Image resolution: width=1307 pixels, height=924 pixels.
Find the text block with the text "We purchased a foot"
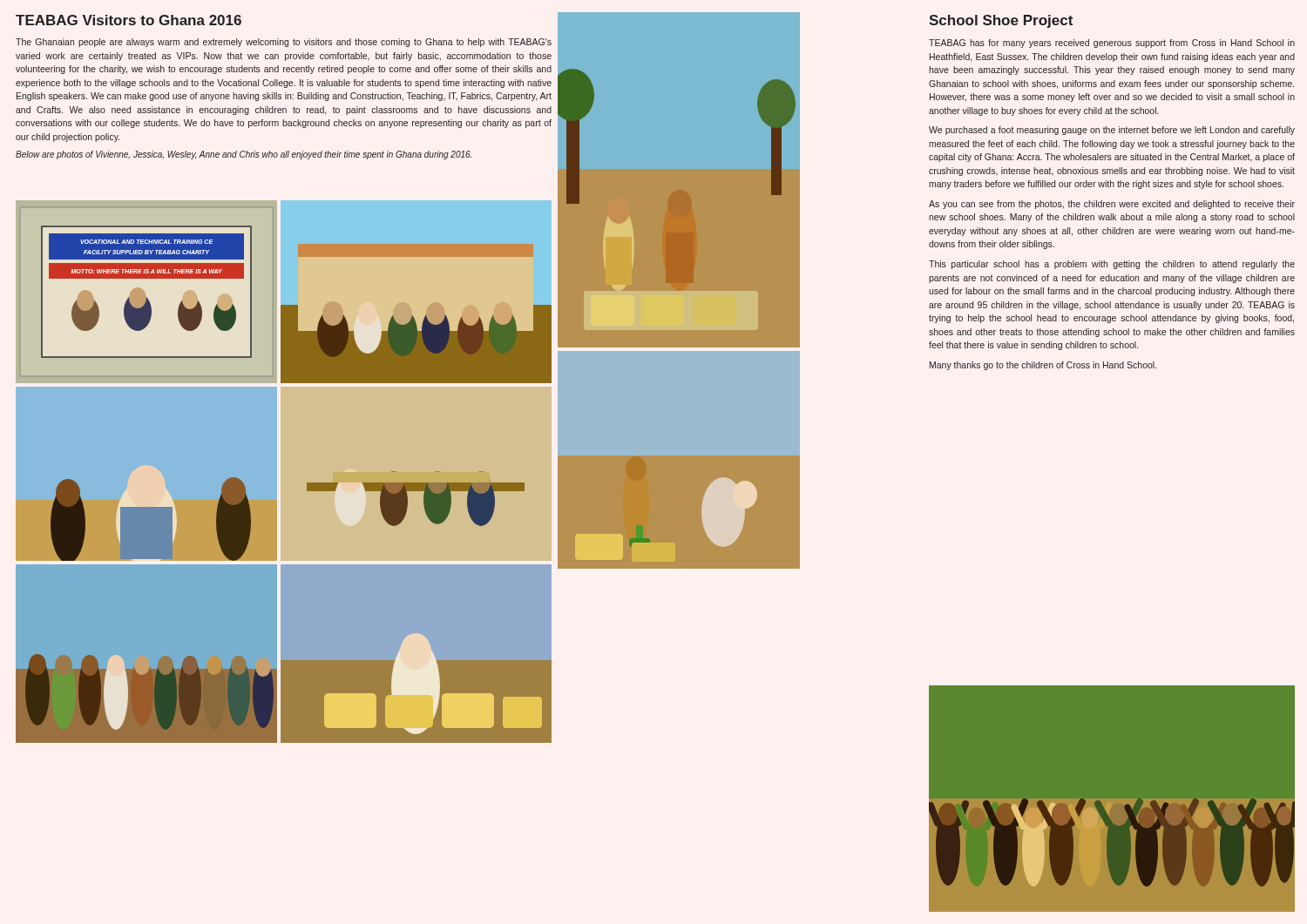point(1112,157)
